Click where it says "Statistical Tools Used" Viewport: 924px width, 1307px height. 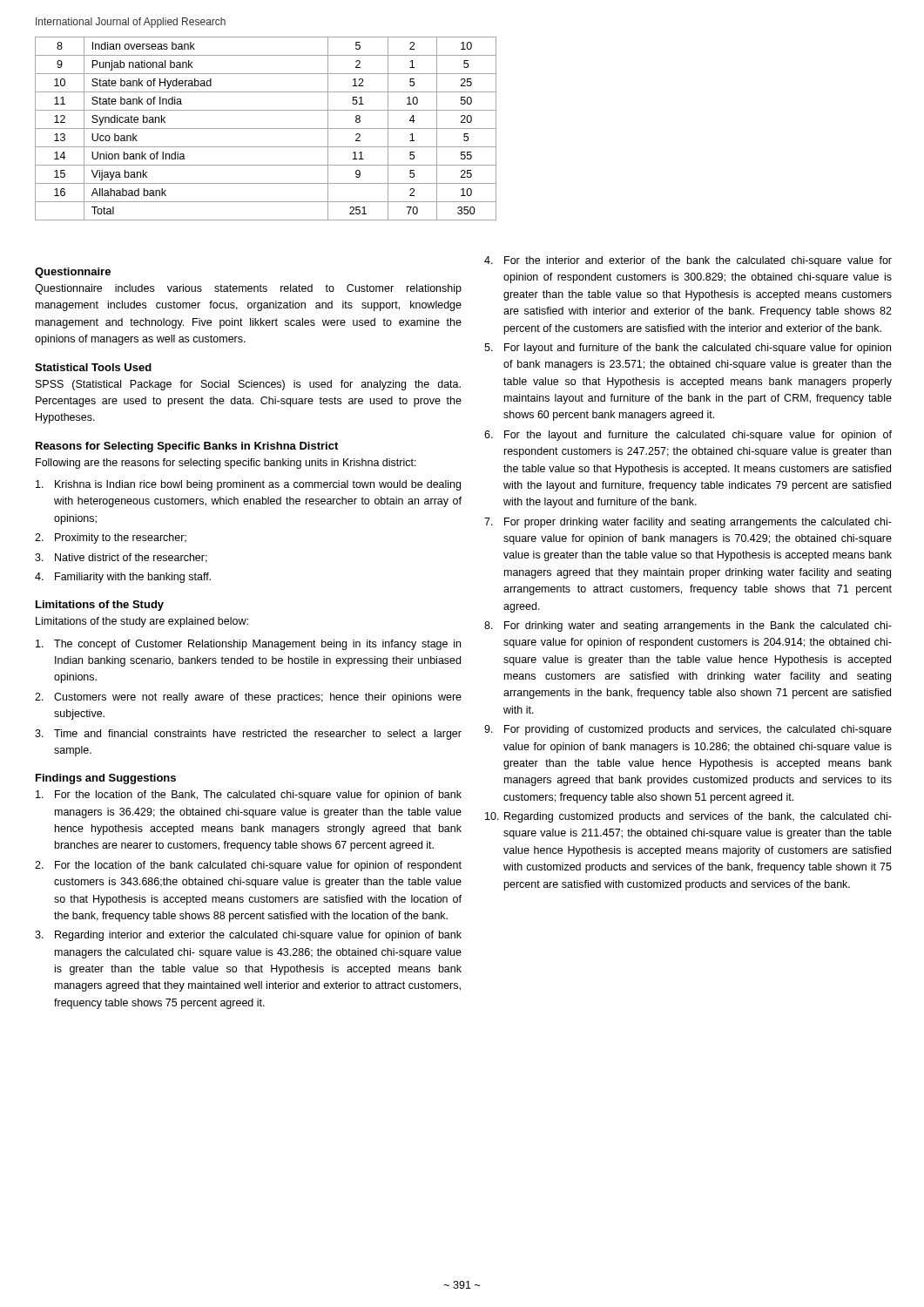[x=93, y=367]
